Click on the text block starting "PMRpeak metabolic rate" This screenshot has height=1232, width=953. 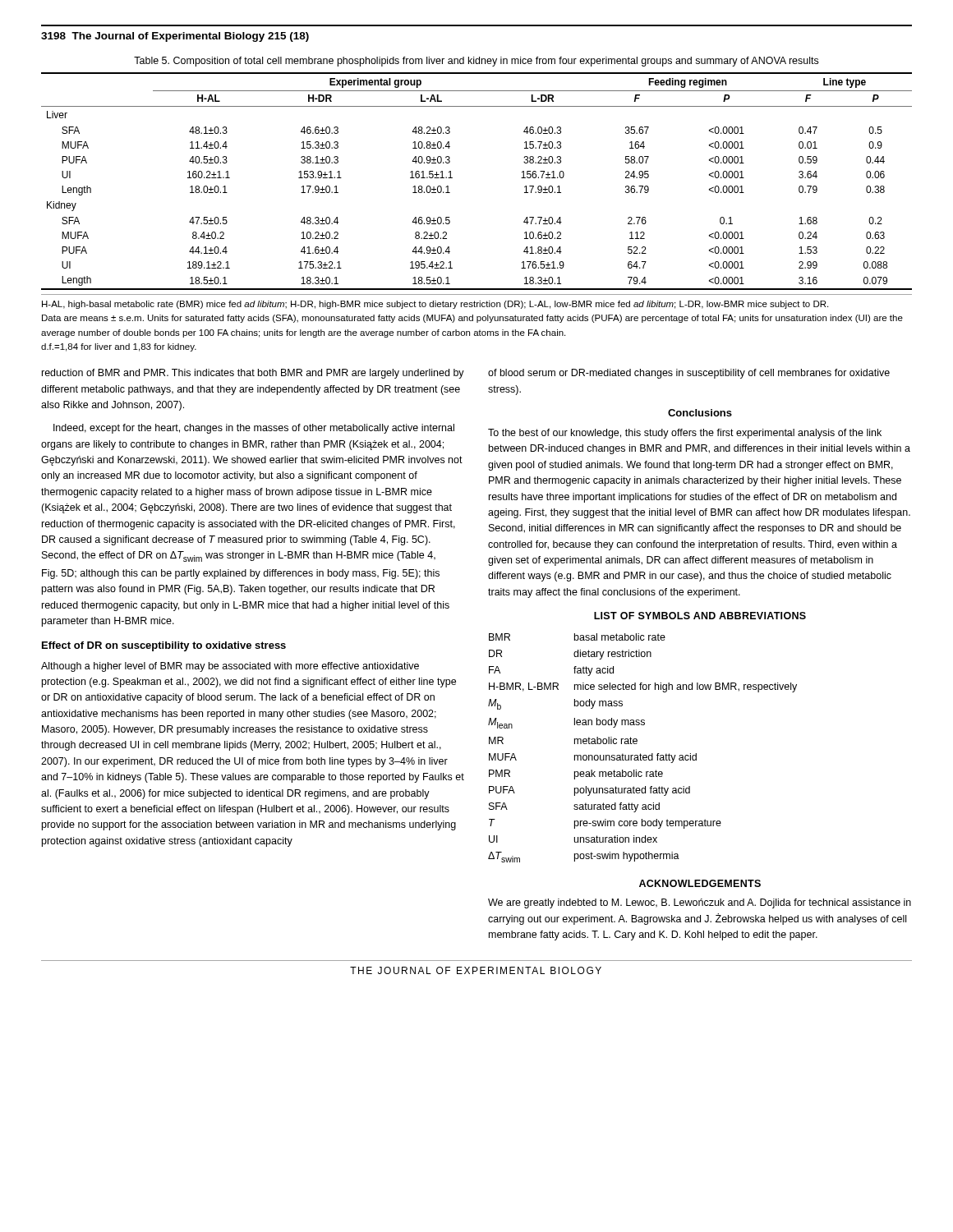pyautogui.click(x=576, y=774)
